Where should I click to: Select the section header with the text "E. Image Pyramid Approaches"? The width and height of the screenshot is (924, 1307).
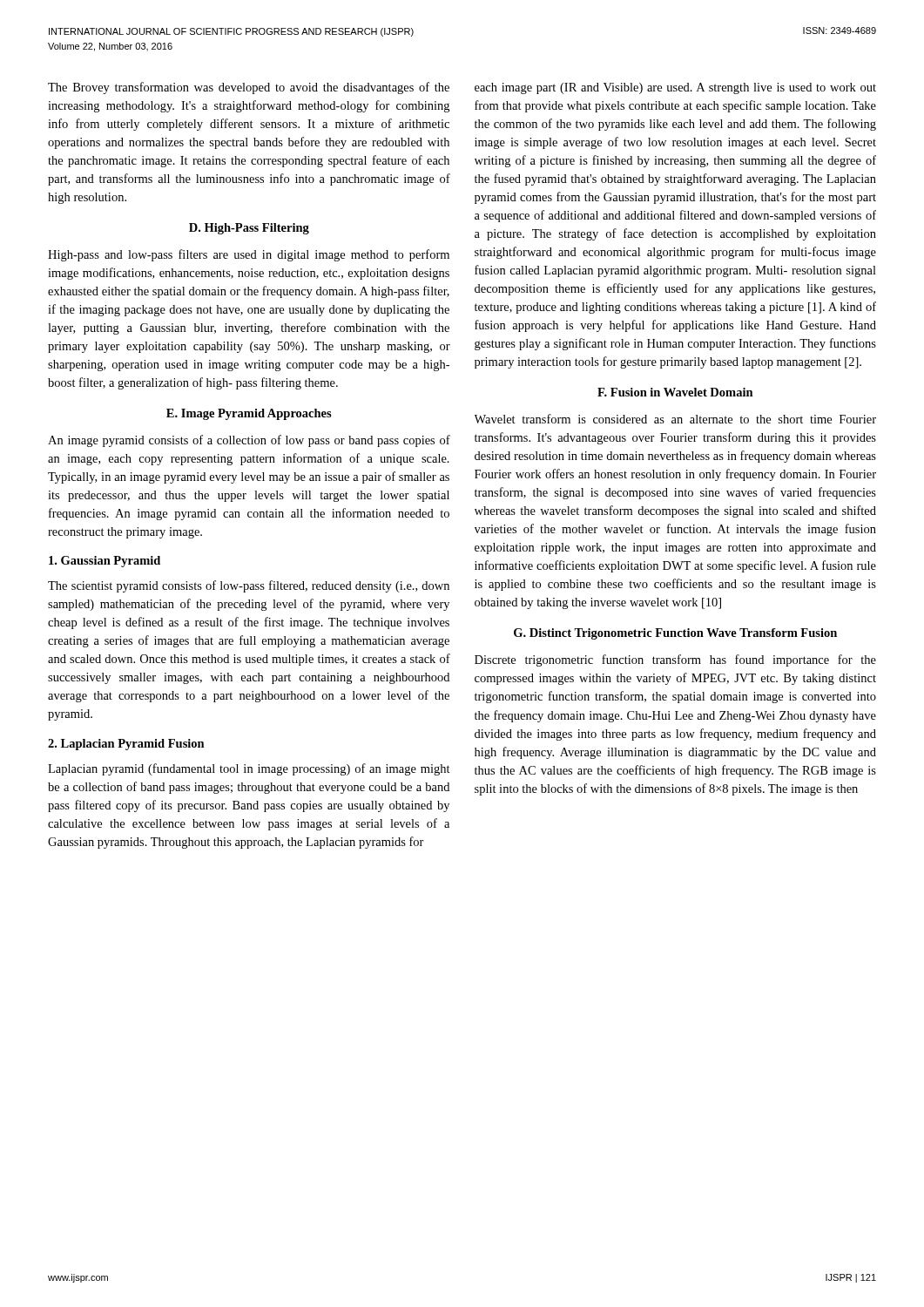tap(249, 413)
